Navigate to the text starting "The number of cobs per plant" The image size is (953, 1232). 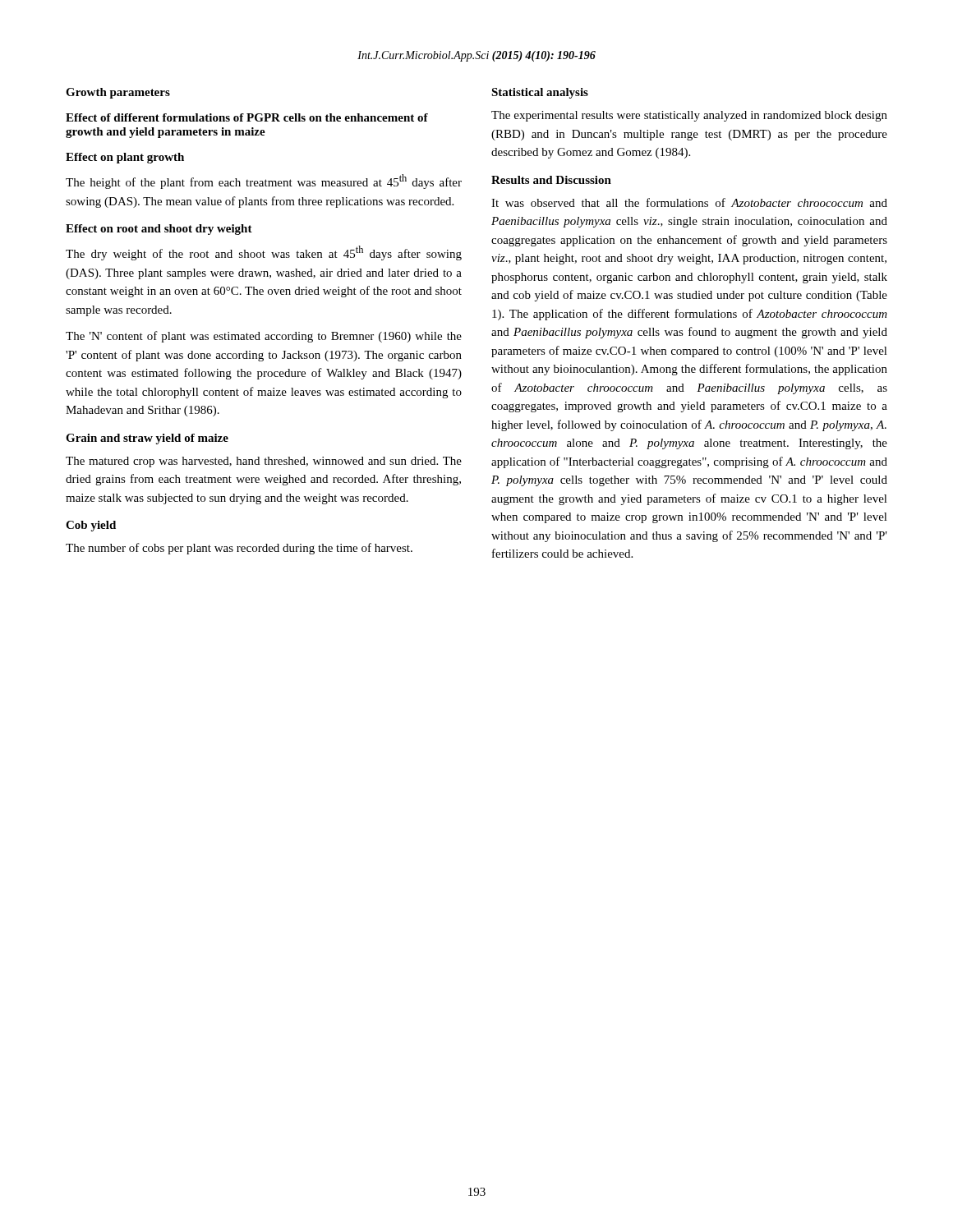239,548
